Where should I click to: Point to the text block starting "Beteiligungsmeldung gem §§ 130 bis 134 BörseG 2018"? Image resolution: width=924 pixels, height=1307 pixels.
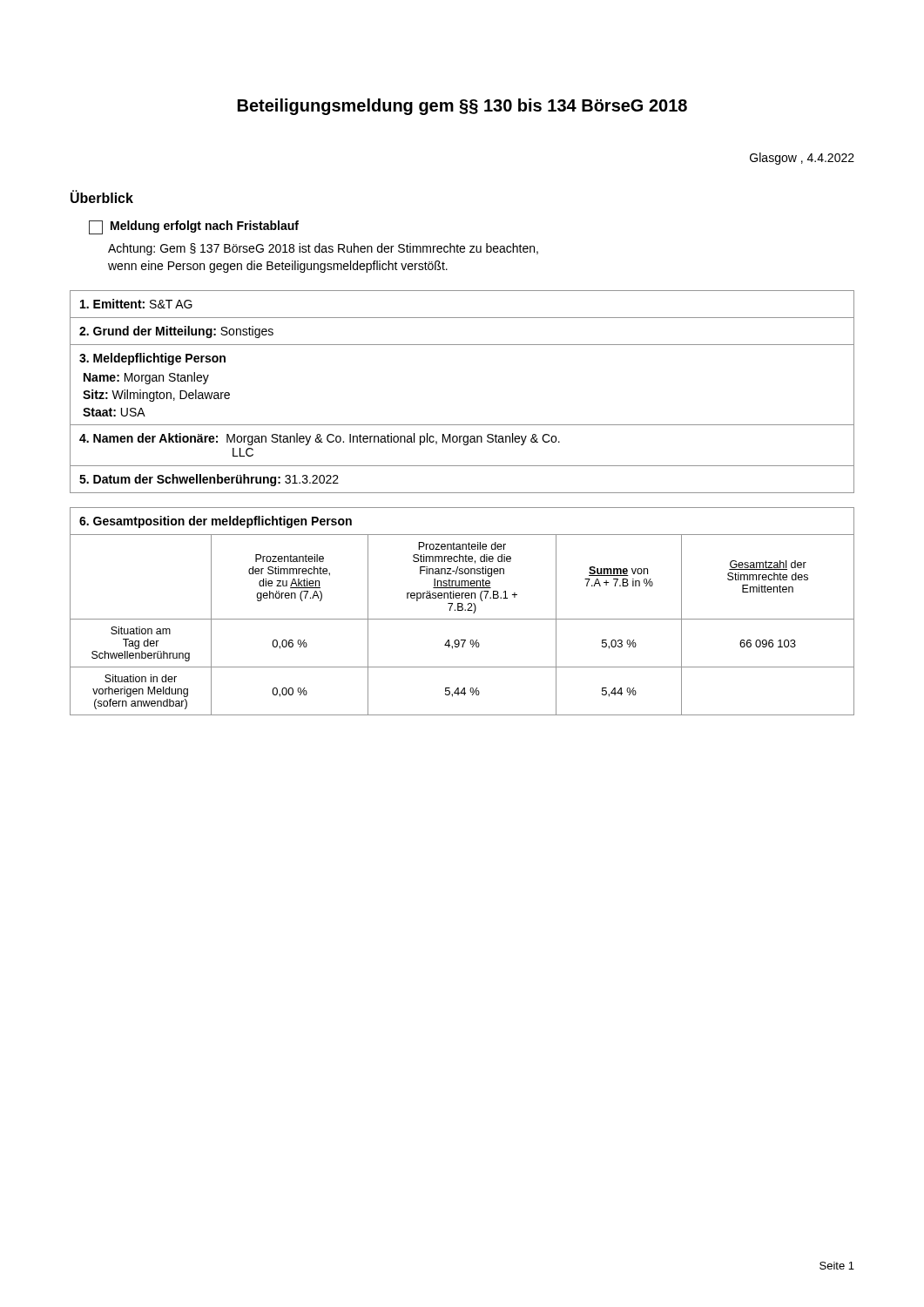[462, 105]
